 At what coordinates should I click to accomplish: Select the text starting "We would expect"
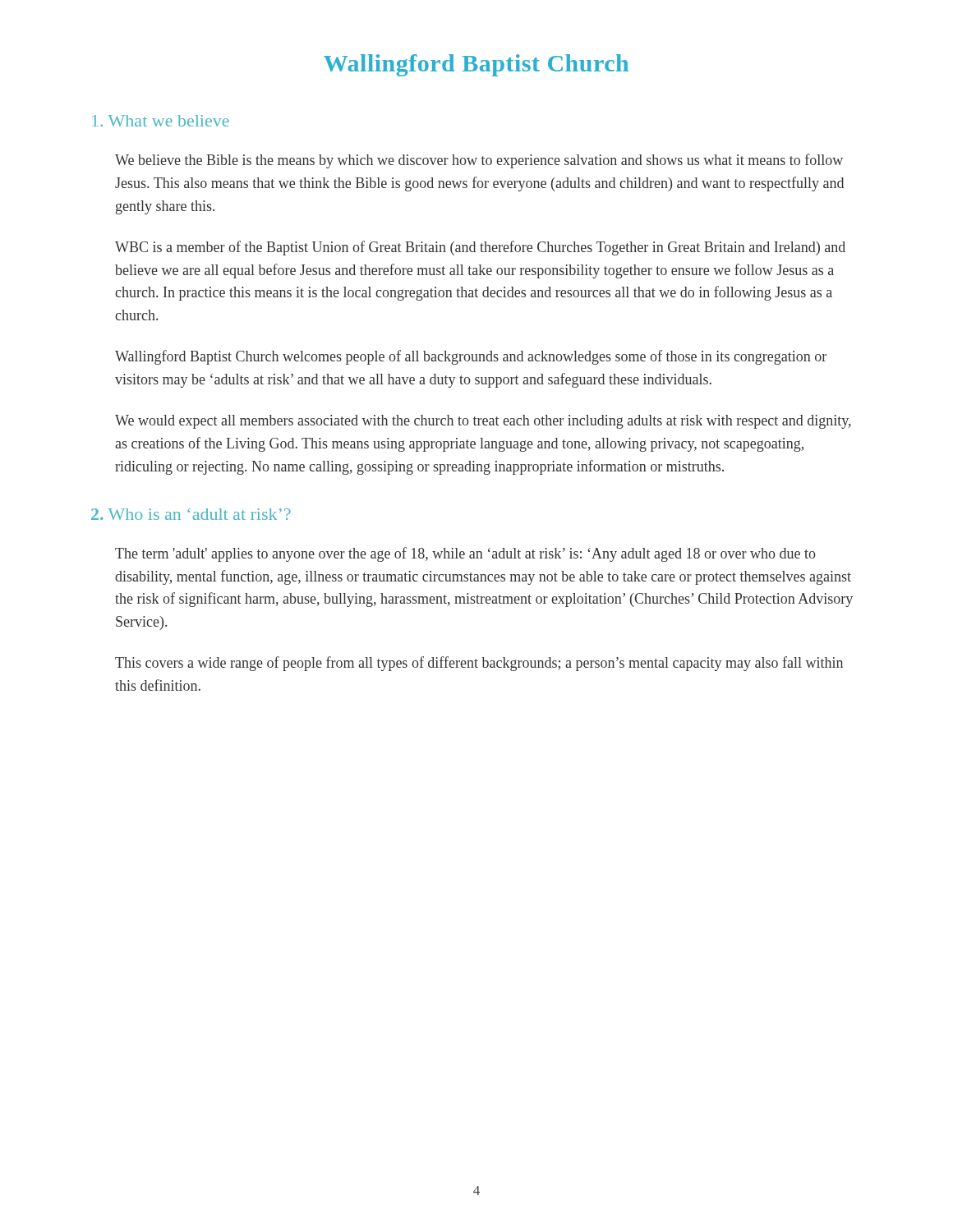pyautogui.click(x=483, y=443)
